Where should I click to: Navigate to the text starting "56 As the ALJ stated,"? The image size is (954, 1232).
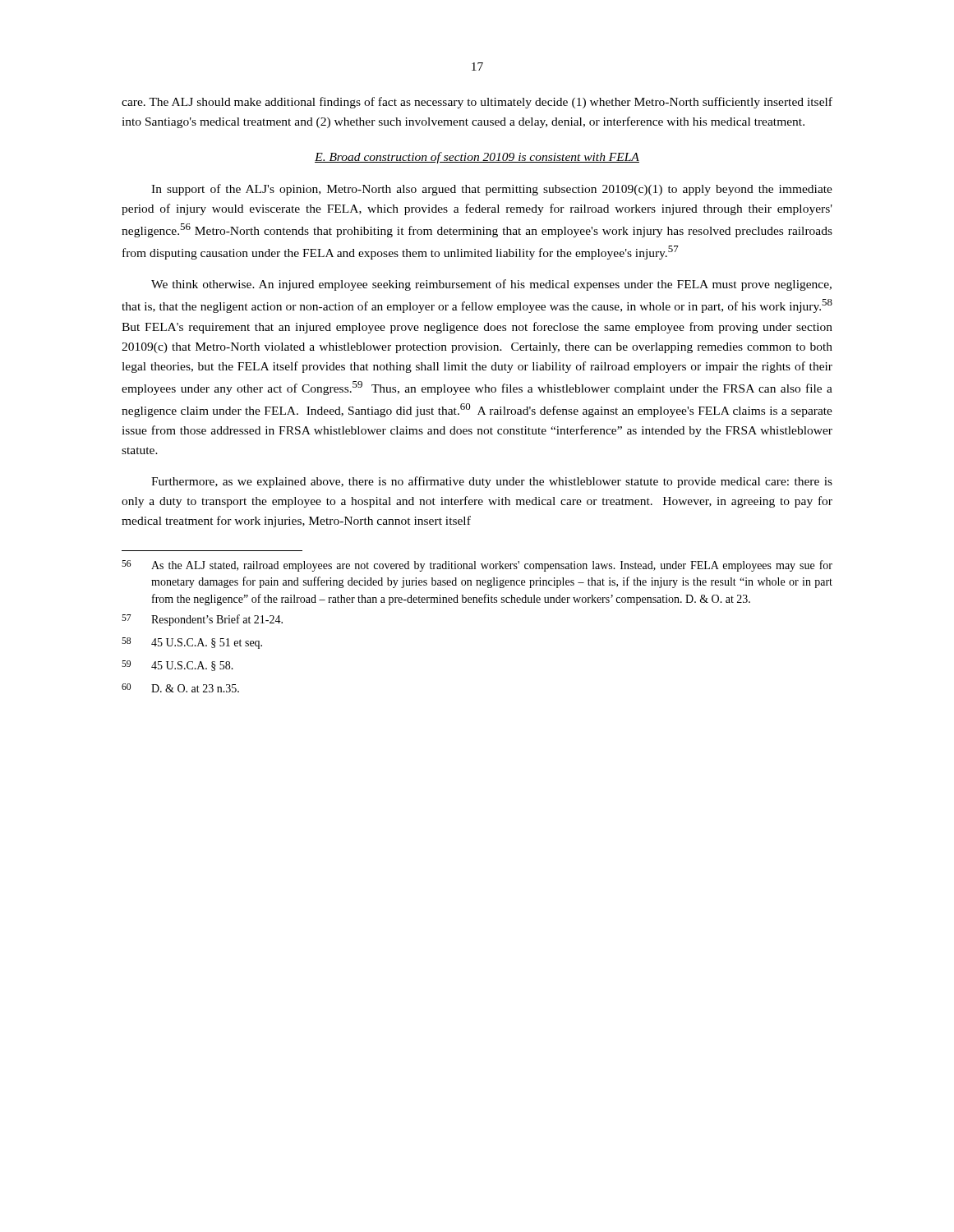point(477,583)
